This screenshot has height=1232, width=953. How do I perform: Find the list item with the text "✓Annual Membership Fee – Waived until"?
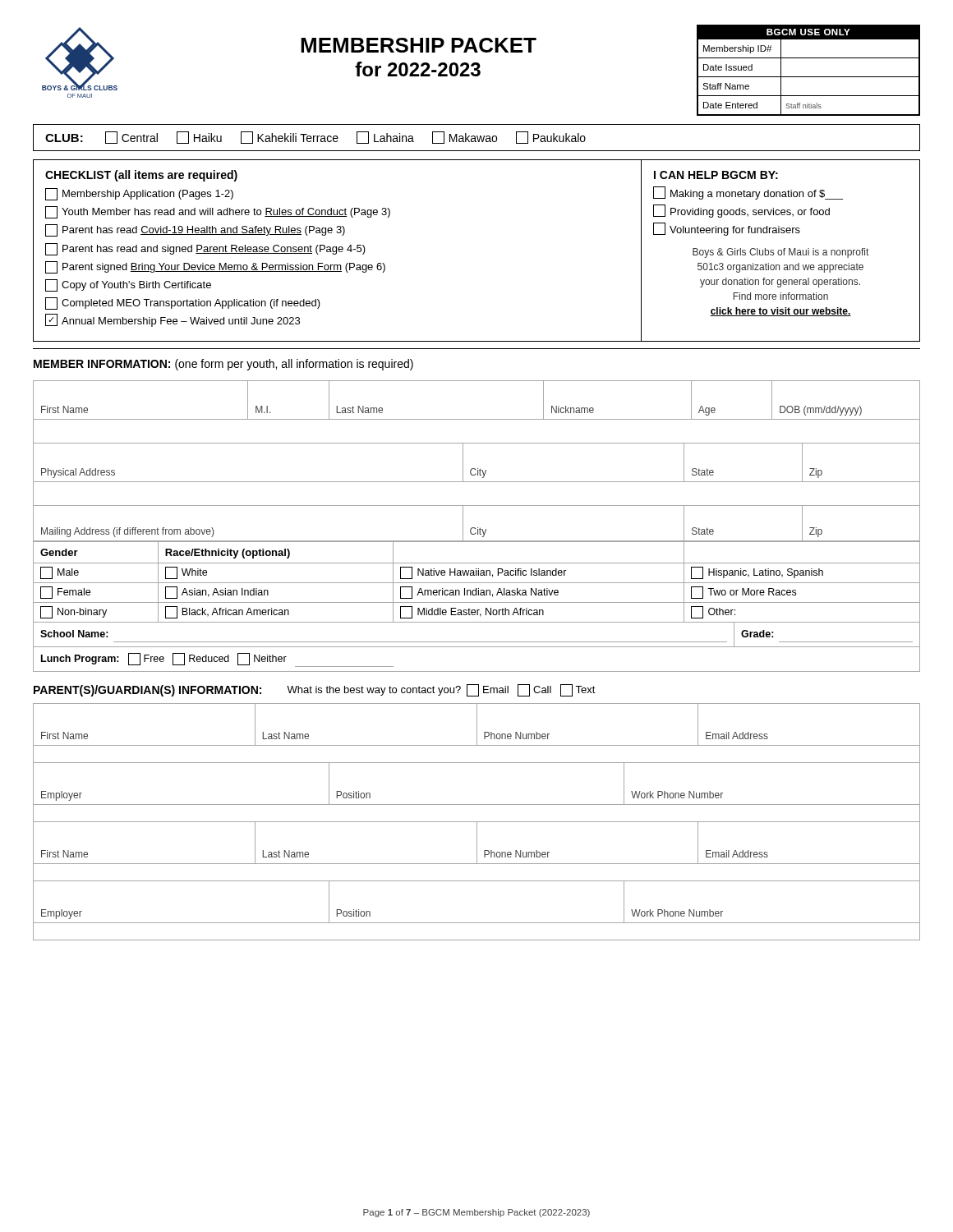[173, 321]
